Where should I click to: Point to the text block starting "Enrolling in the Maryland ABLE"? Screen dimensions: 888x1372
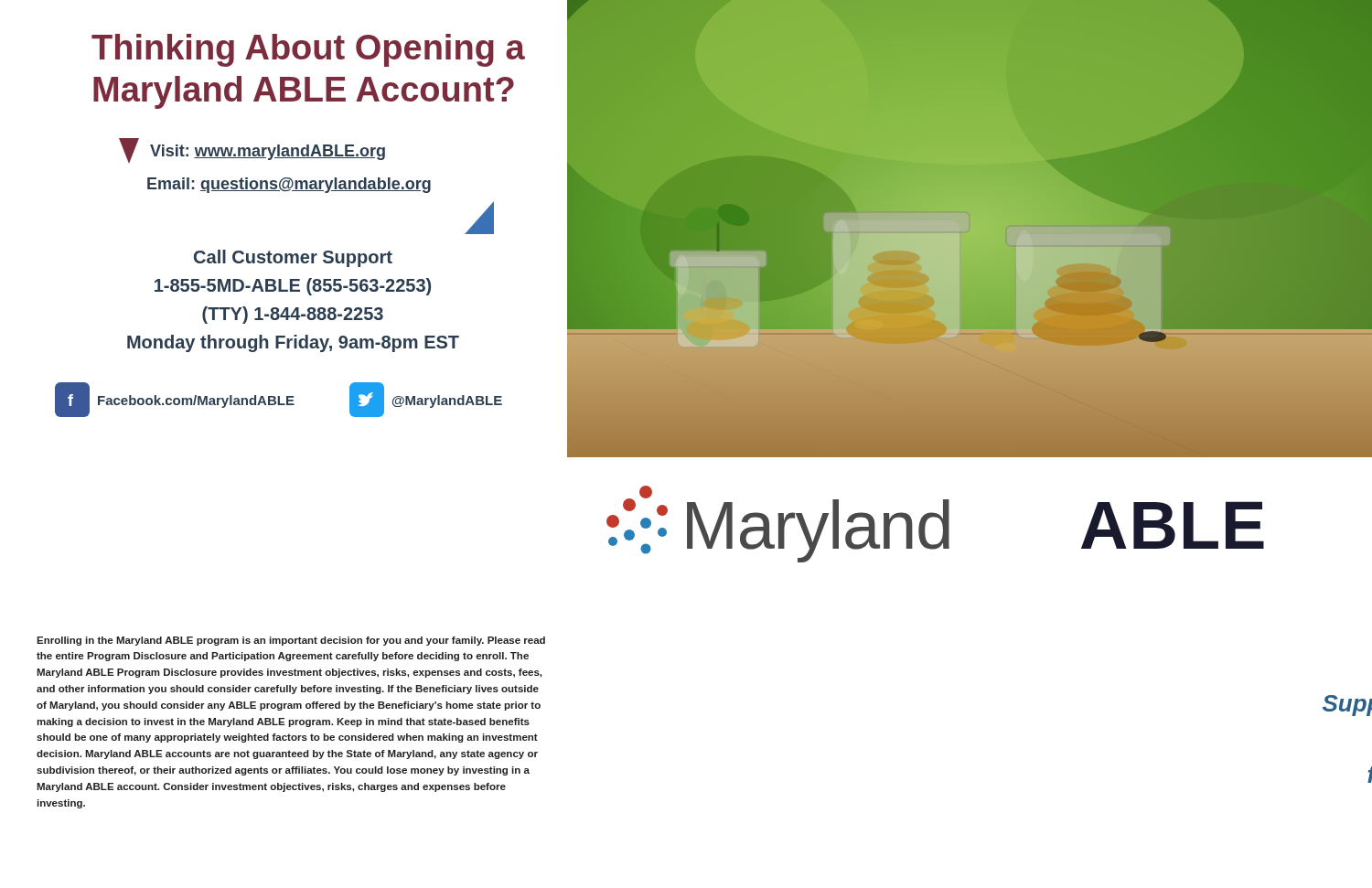coord(293,722)
